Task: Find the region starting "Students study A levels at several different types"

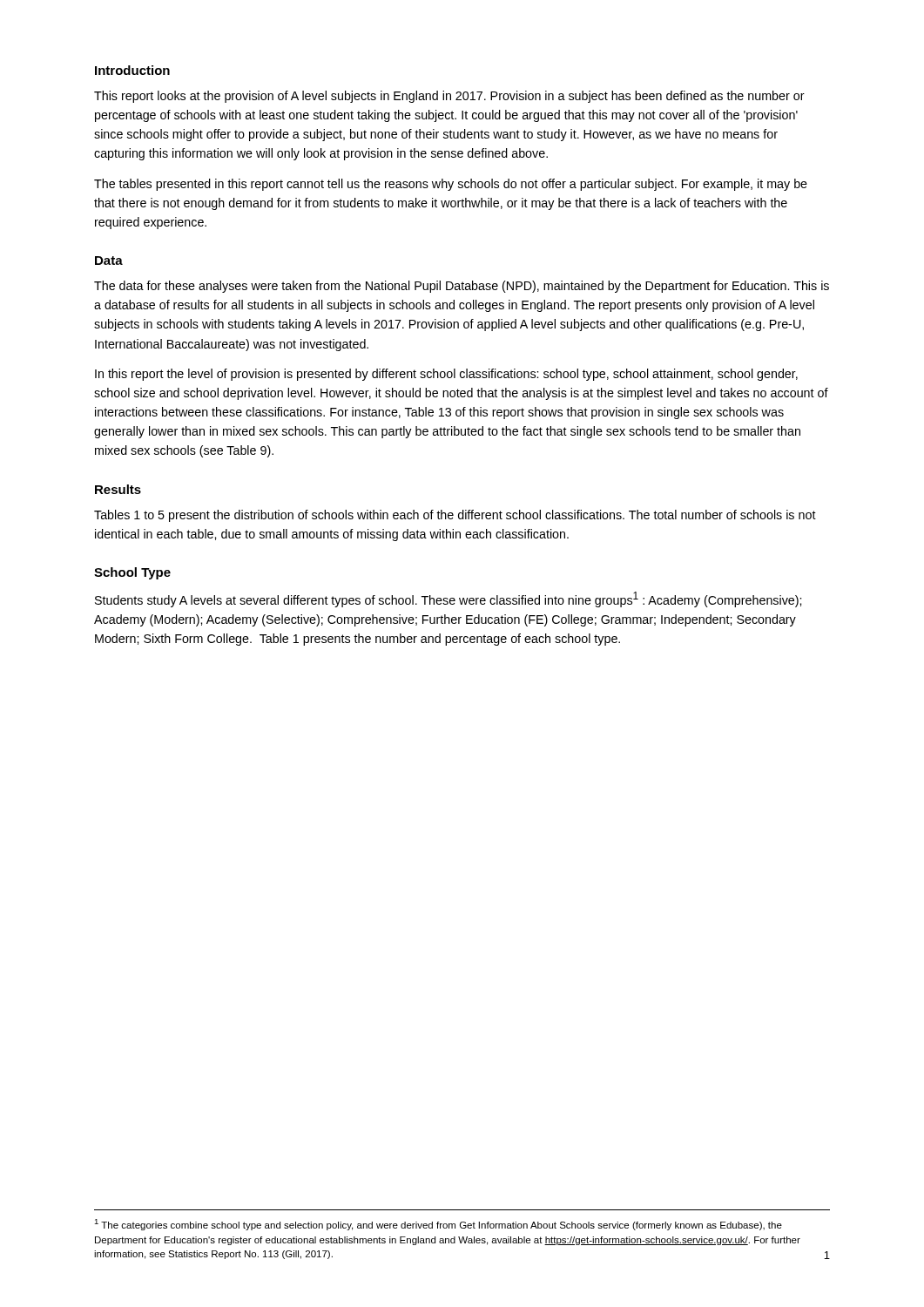Action: click(x=448, y=618)
